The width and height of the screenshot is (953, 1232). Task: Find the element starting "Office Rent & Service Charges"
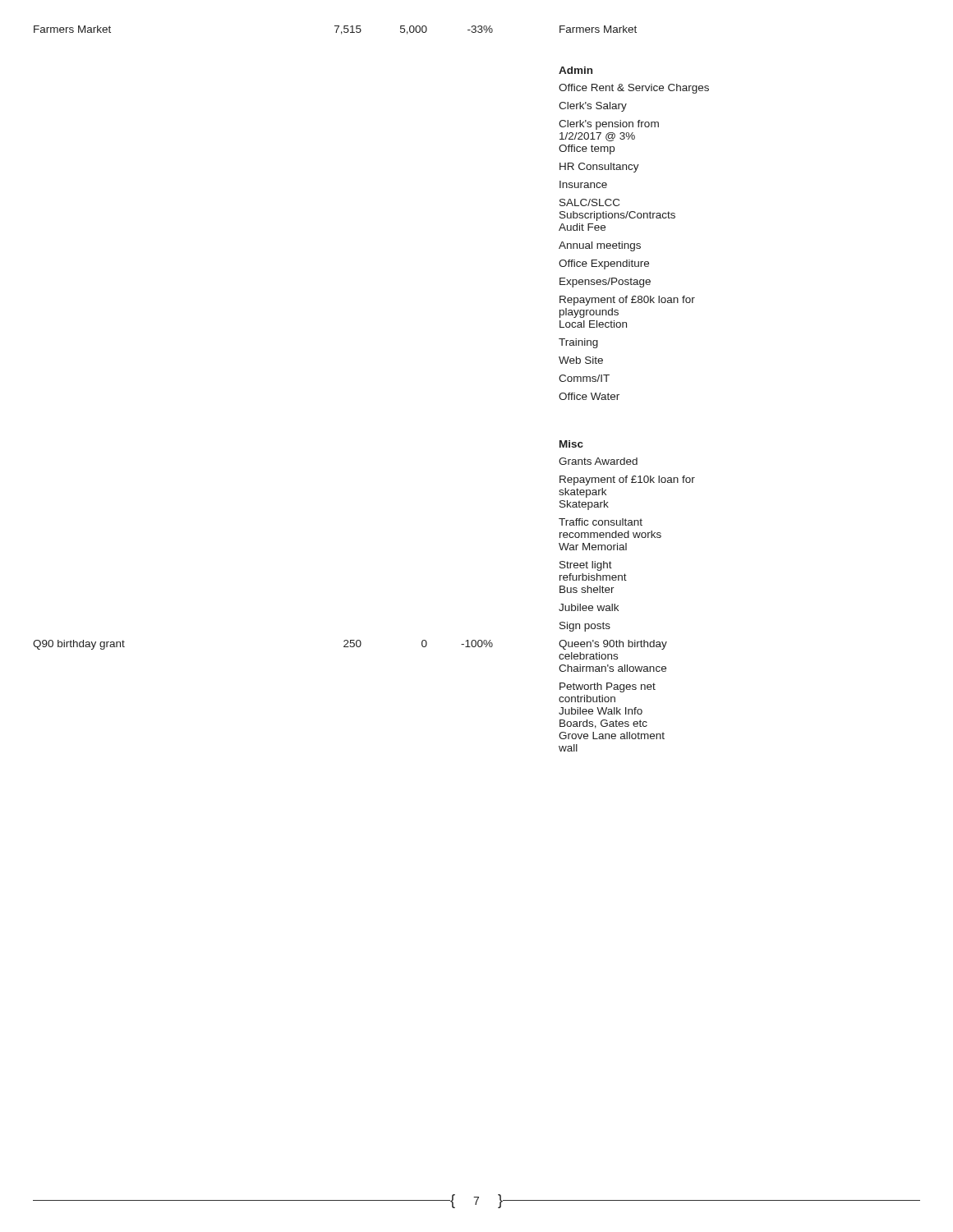[x=634, y=87]
